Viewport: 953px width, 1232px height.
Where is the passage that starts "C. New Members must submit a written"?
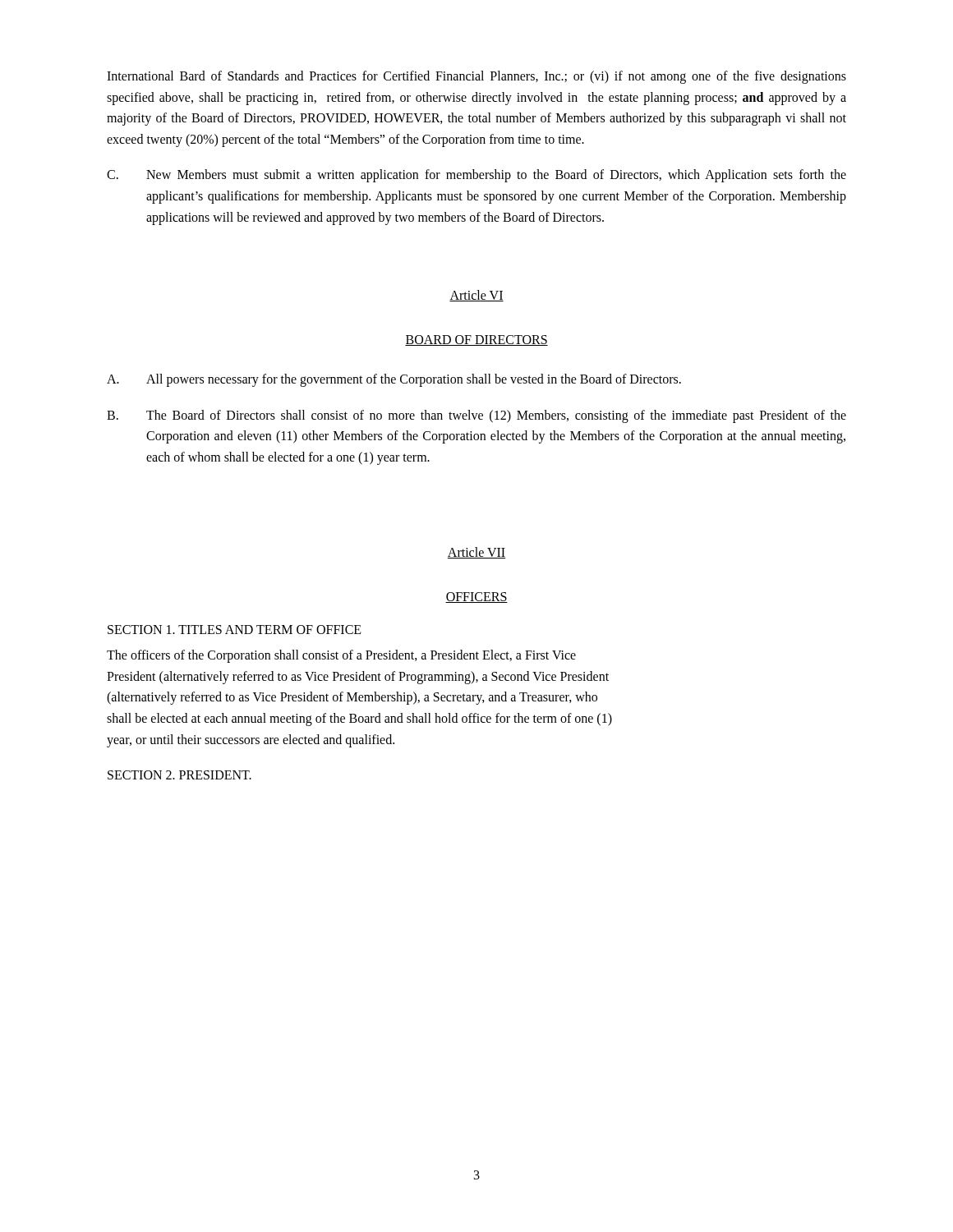(x=476, y=196)
